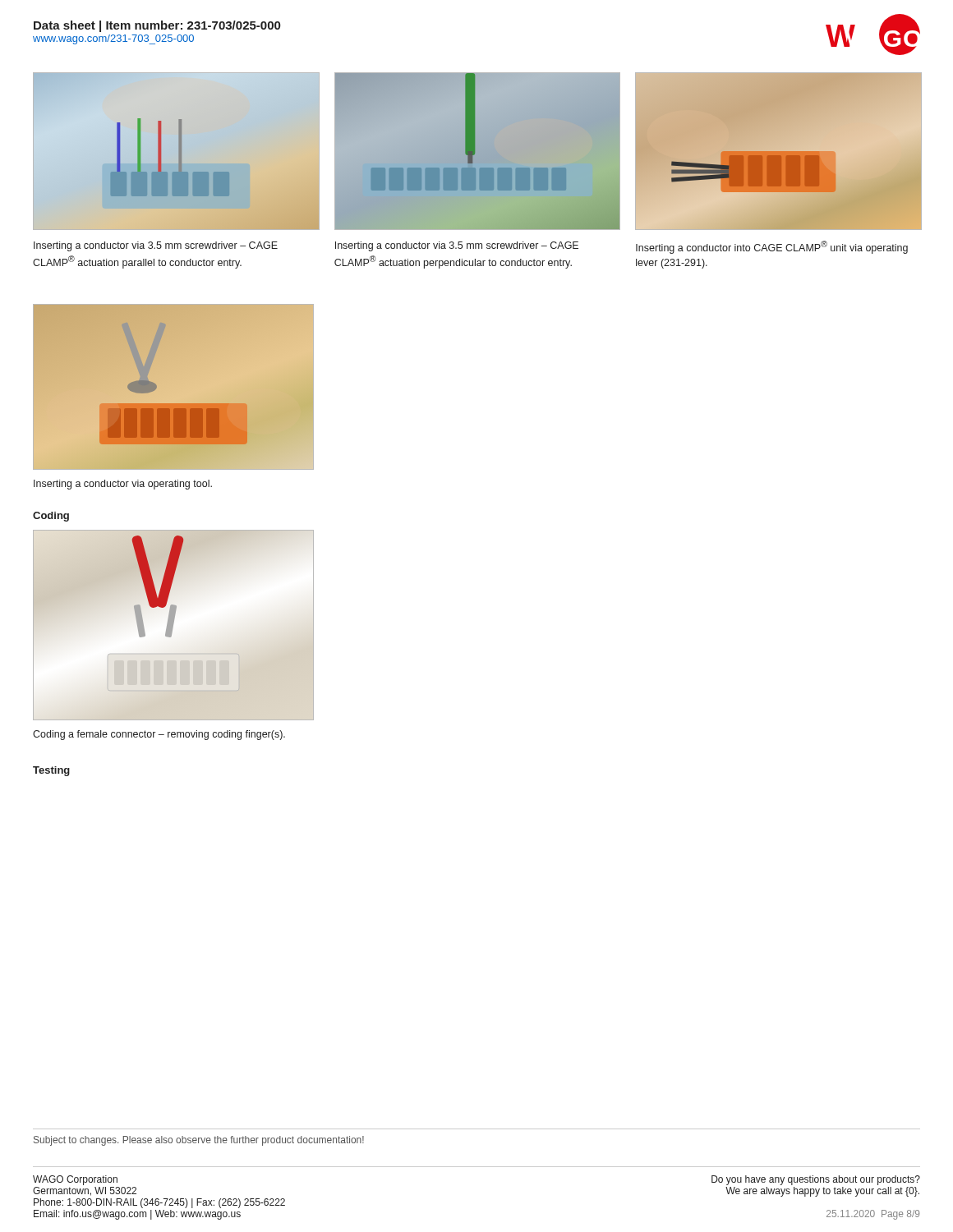Viewport: 953px width, 1232px height.
Task: Find the region starting "Inserting a conductor into CAGE"
Action: pos(772,254)
